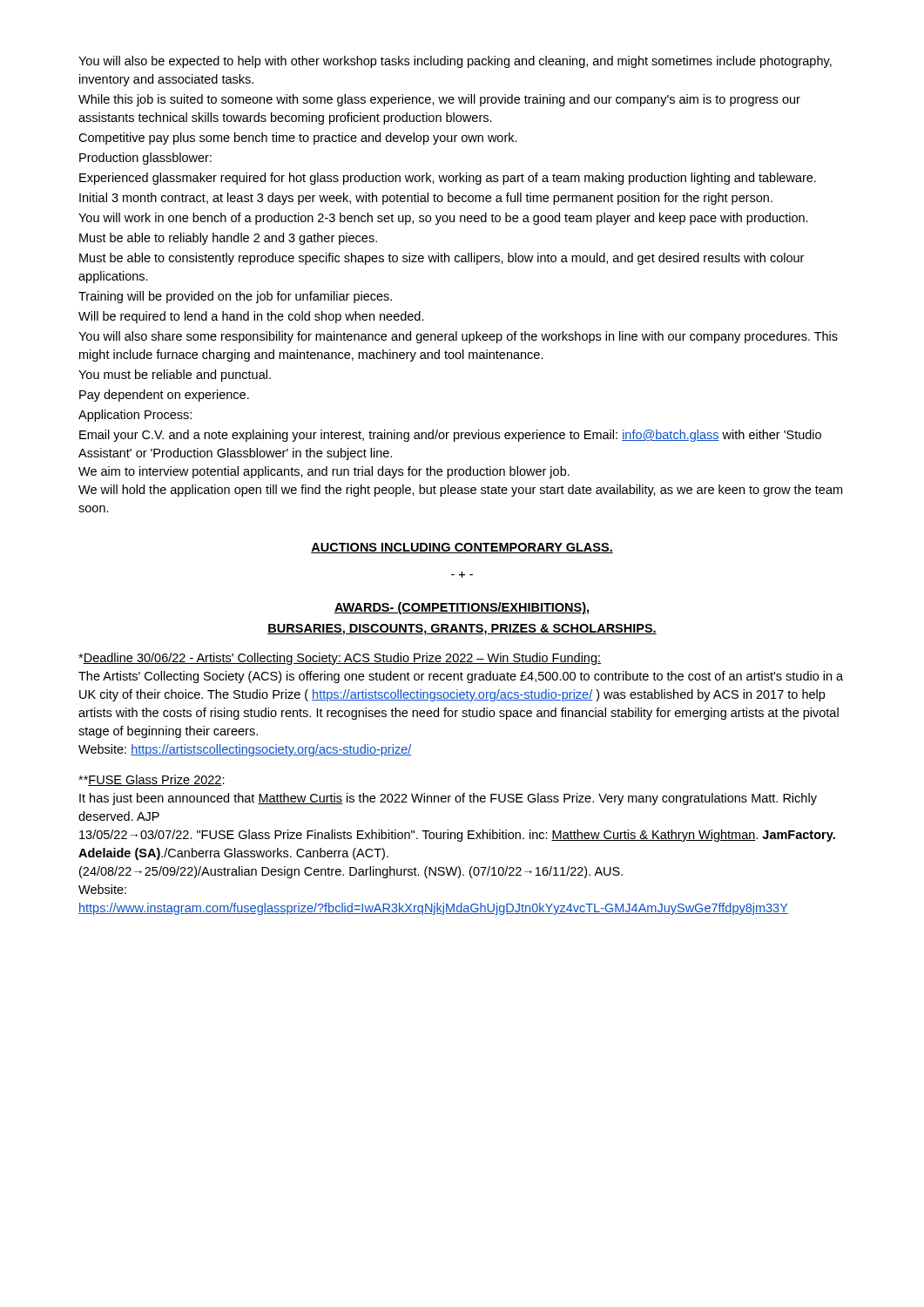Click where it says "Production glassblower:"
Viewport: 924px width, 1307px height.
(145, 158)
